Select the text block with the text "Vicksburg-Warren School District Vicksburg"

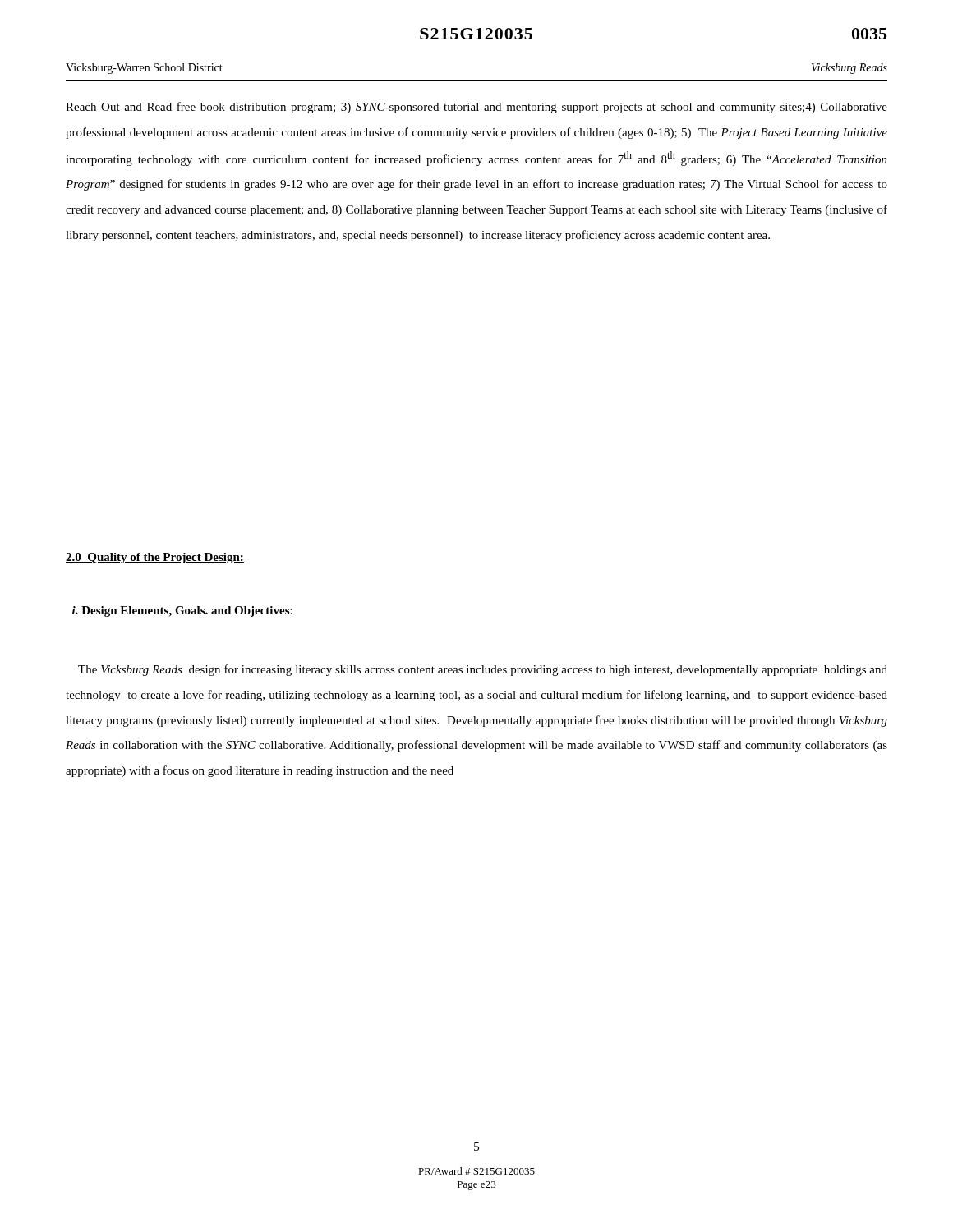pos(146,69)
